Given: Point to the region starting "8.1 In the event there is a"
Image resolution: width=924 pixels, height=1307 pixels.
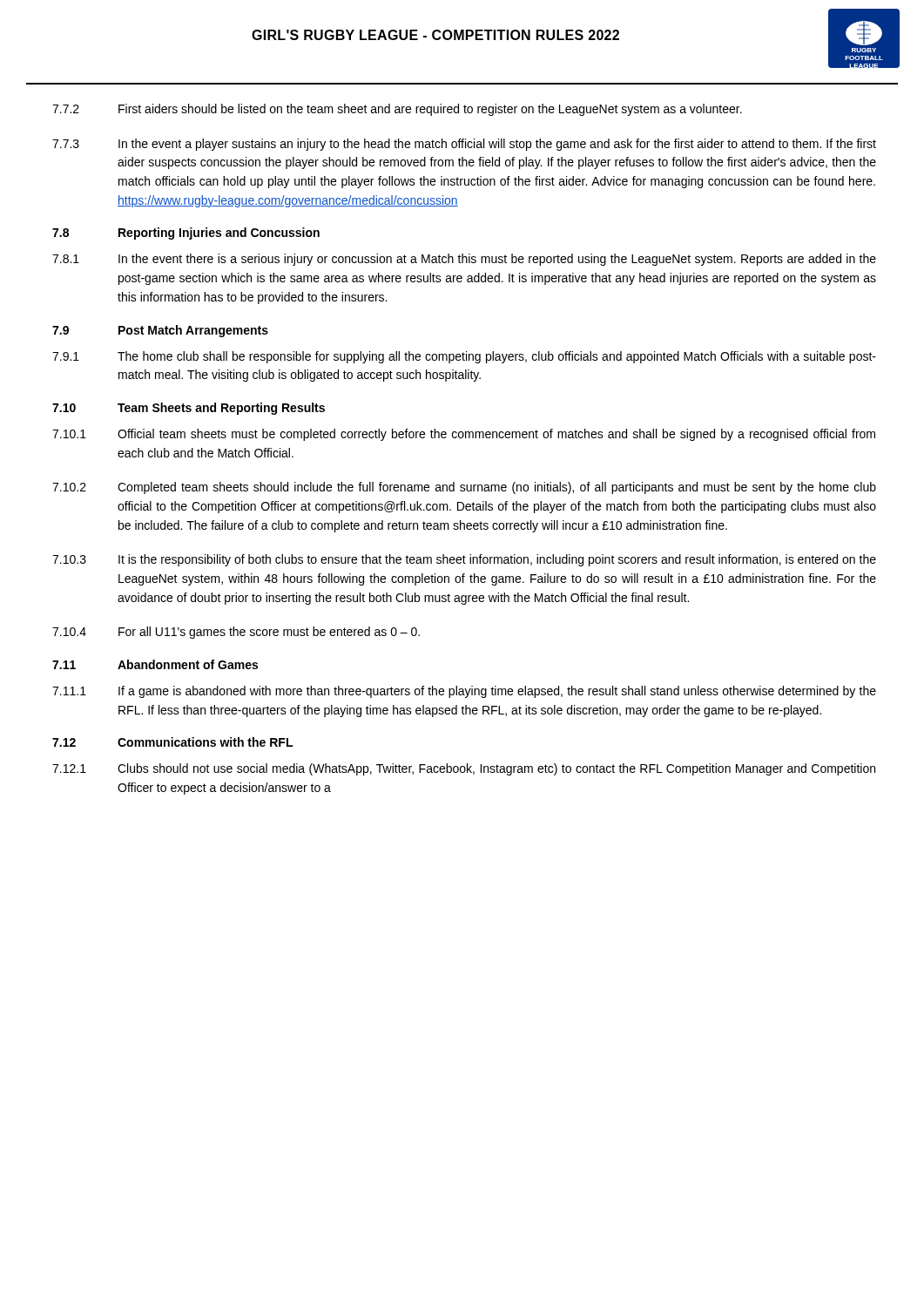Looking at the screenshot, I should point(464,279).
